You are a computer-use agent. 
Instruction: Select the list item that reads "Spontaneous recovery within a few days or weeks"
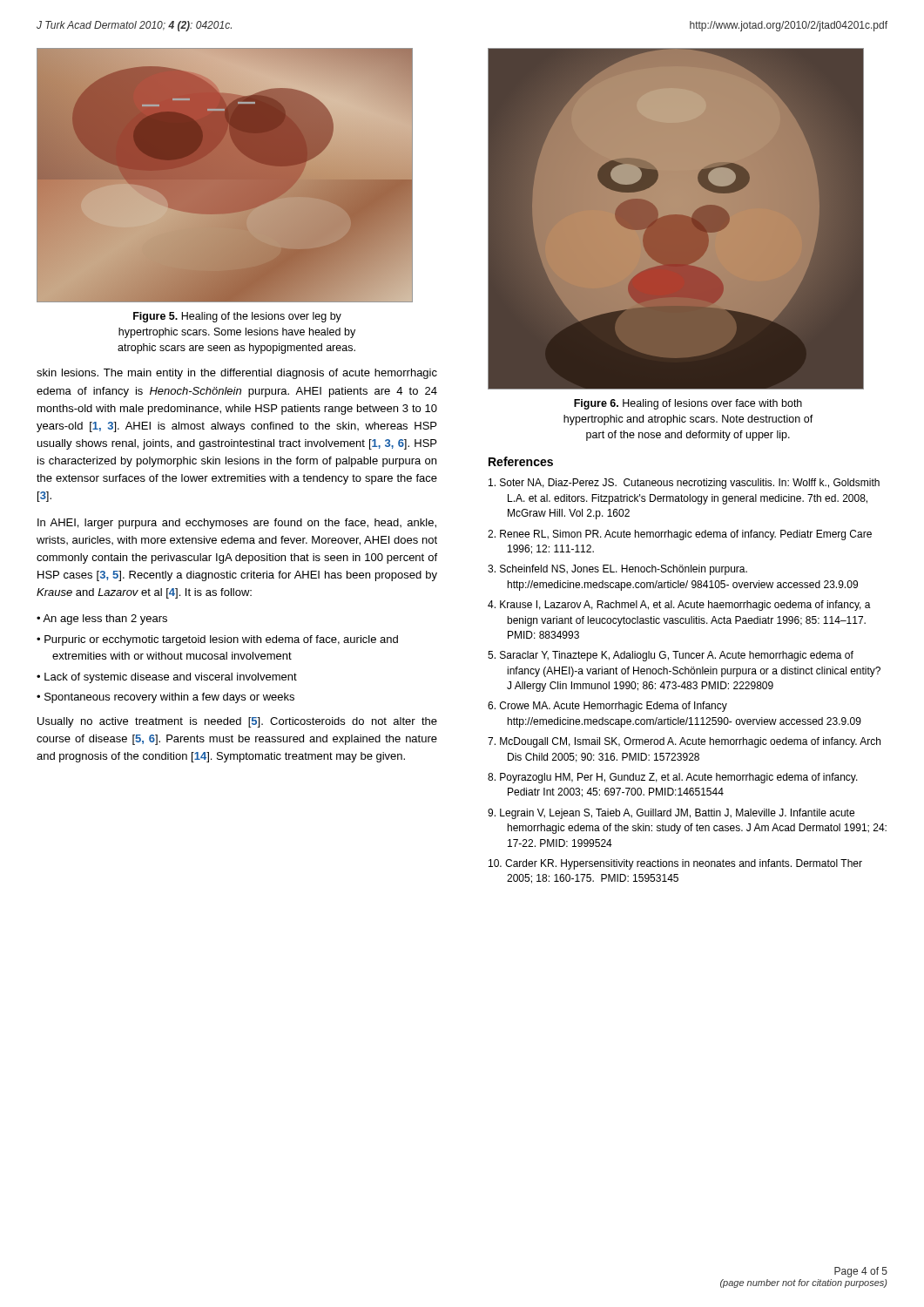point(169,697)
